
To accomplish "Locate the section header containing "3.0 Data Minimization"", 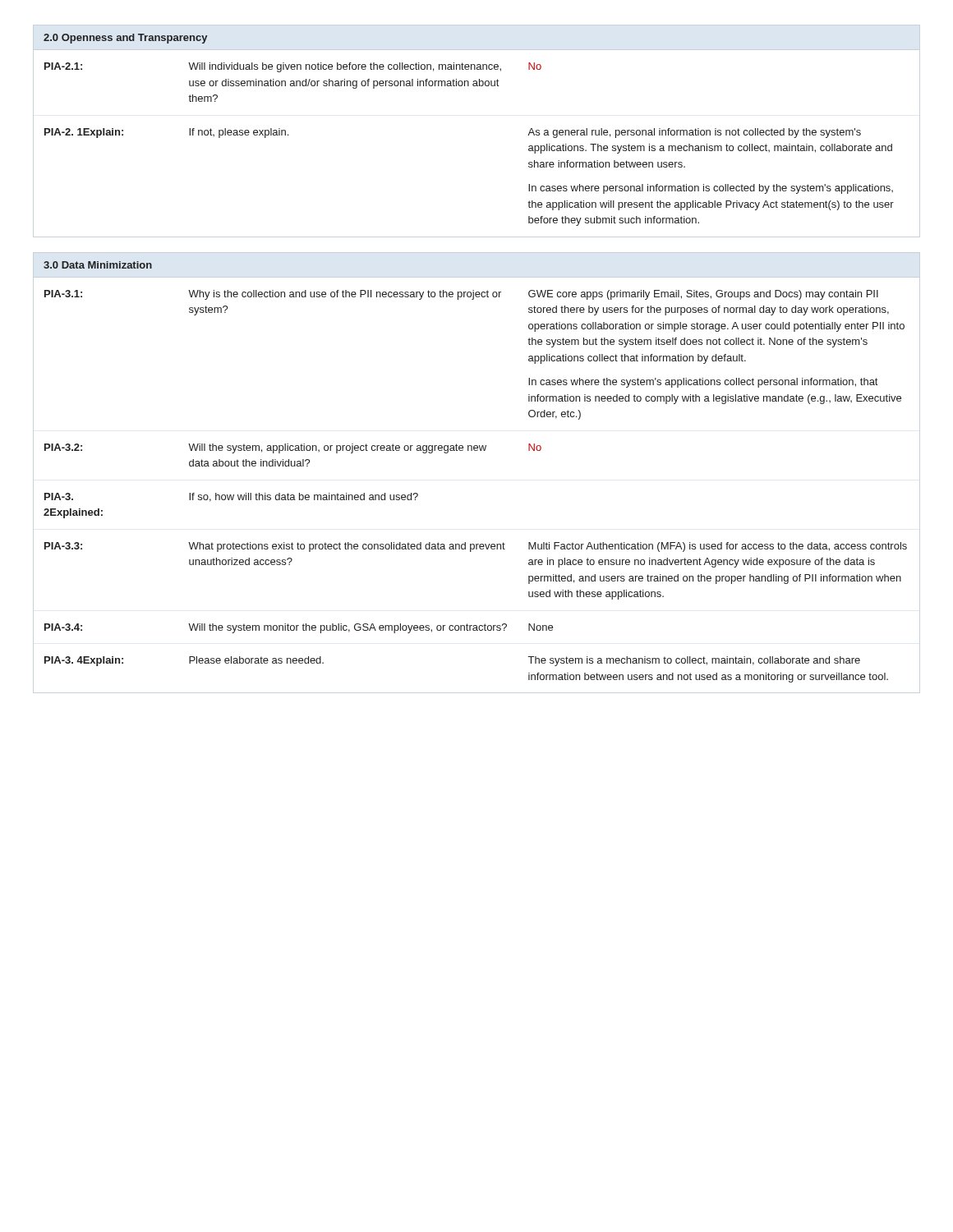I will click(x=98, y=265).
